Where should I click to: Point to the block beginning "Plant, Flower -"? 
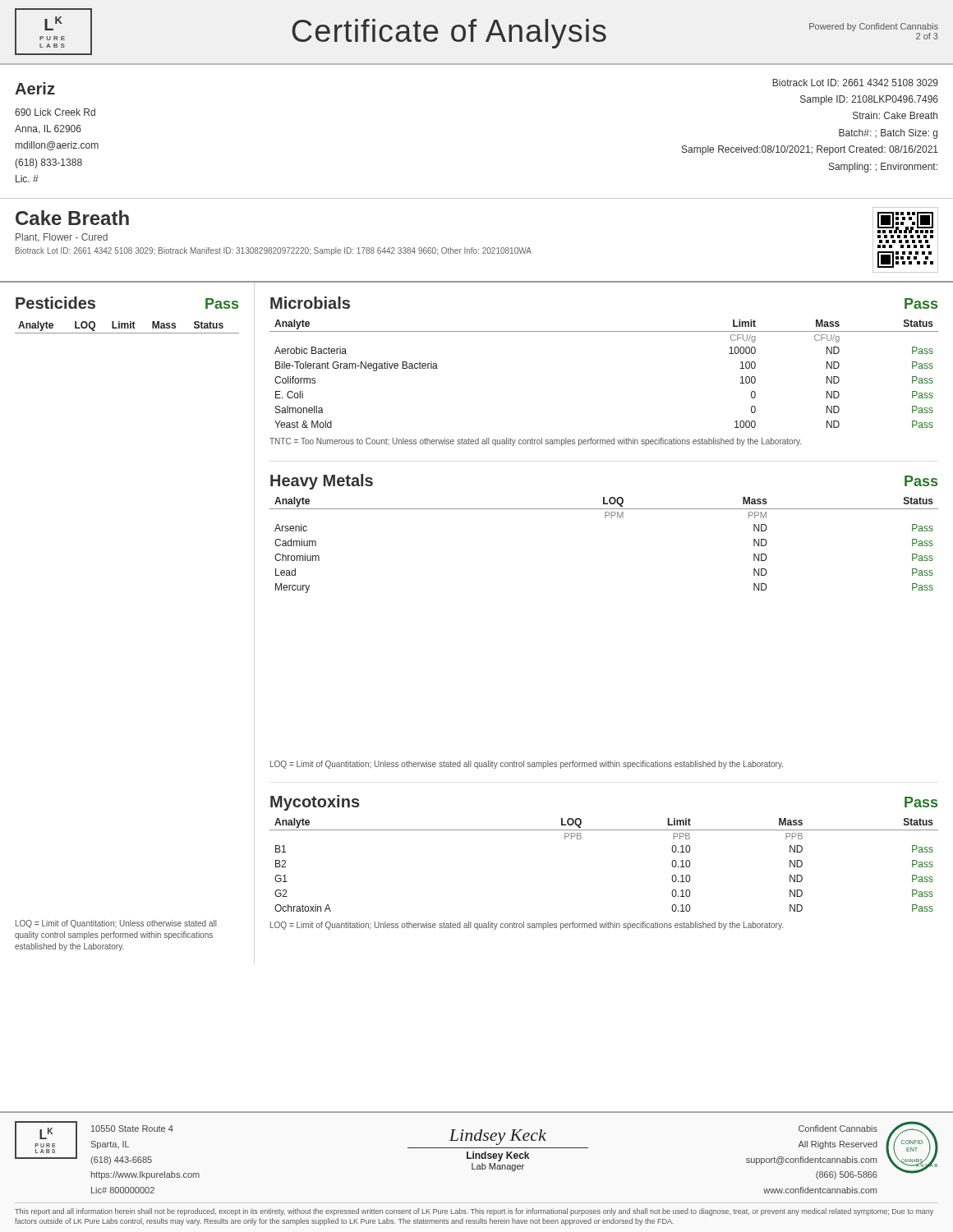61,237
